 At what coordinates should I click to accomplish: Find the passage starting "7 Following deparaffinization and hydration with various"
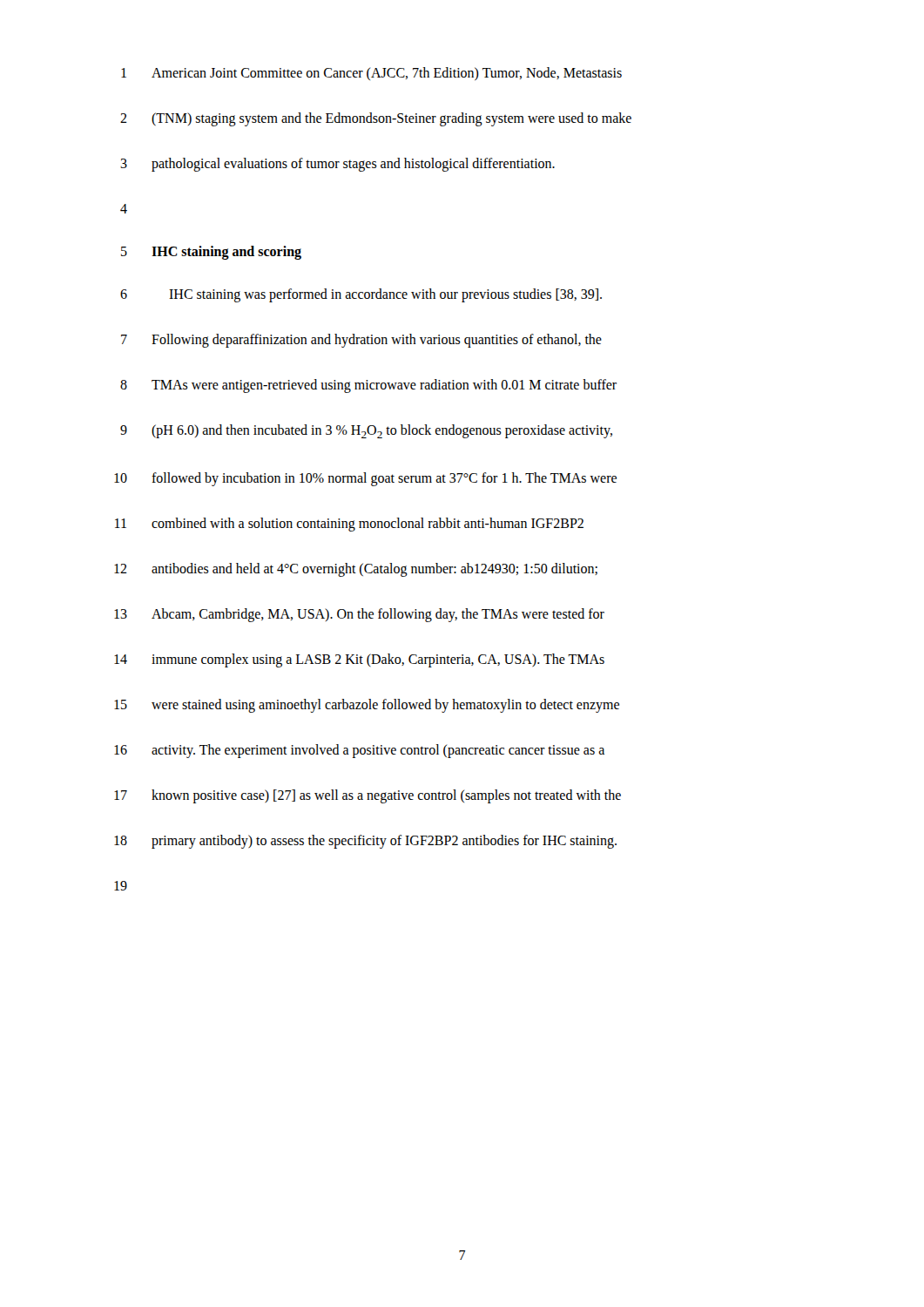click(x=462, y=340)
